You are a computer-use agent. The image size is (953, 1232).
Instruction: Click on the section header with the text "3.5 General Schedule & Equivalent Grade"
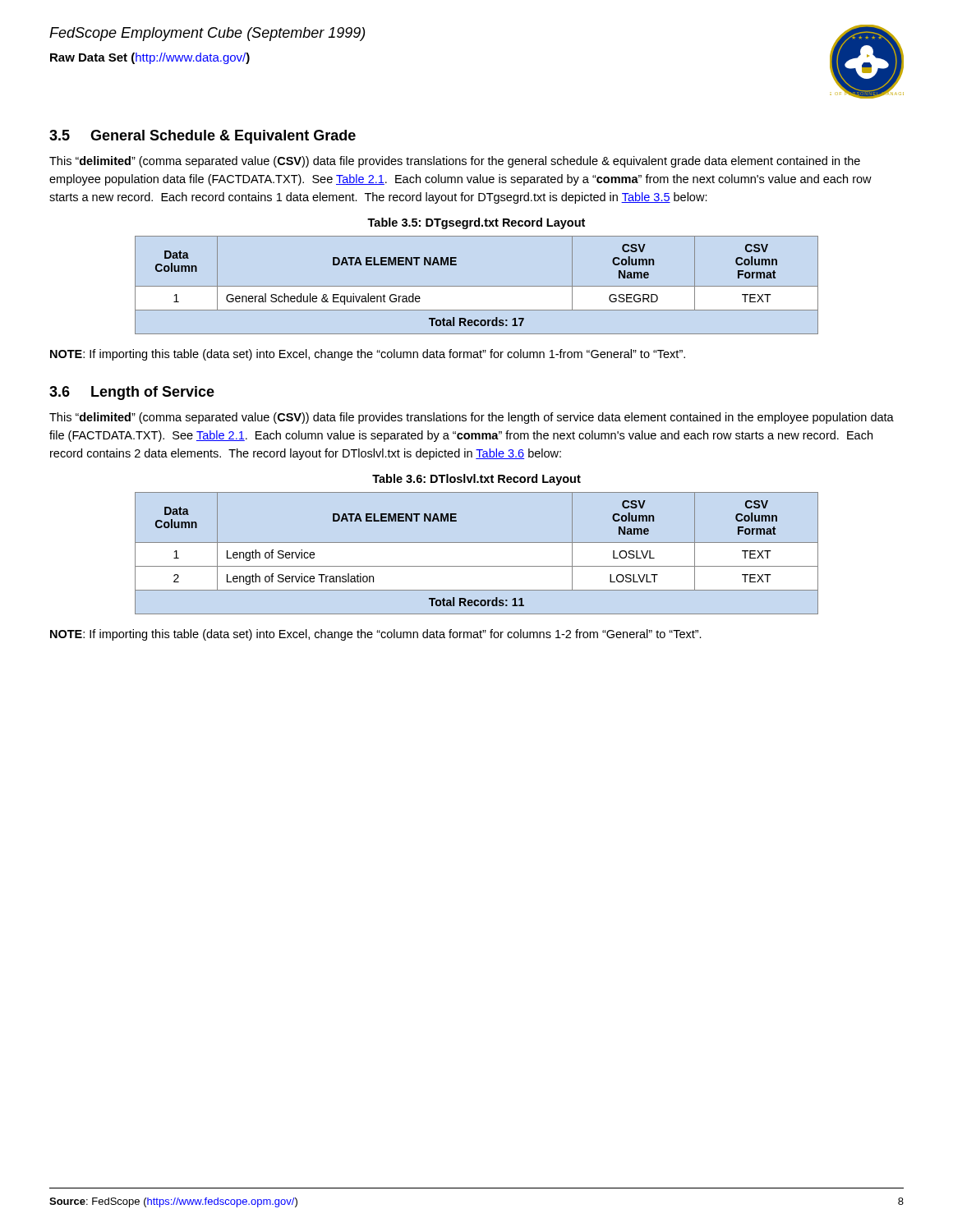coord(203,136)
